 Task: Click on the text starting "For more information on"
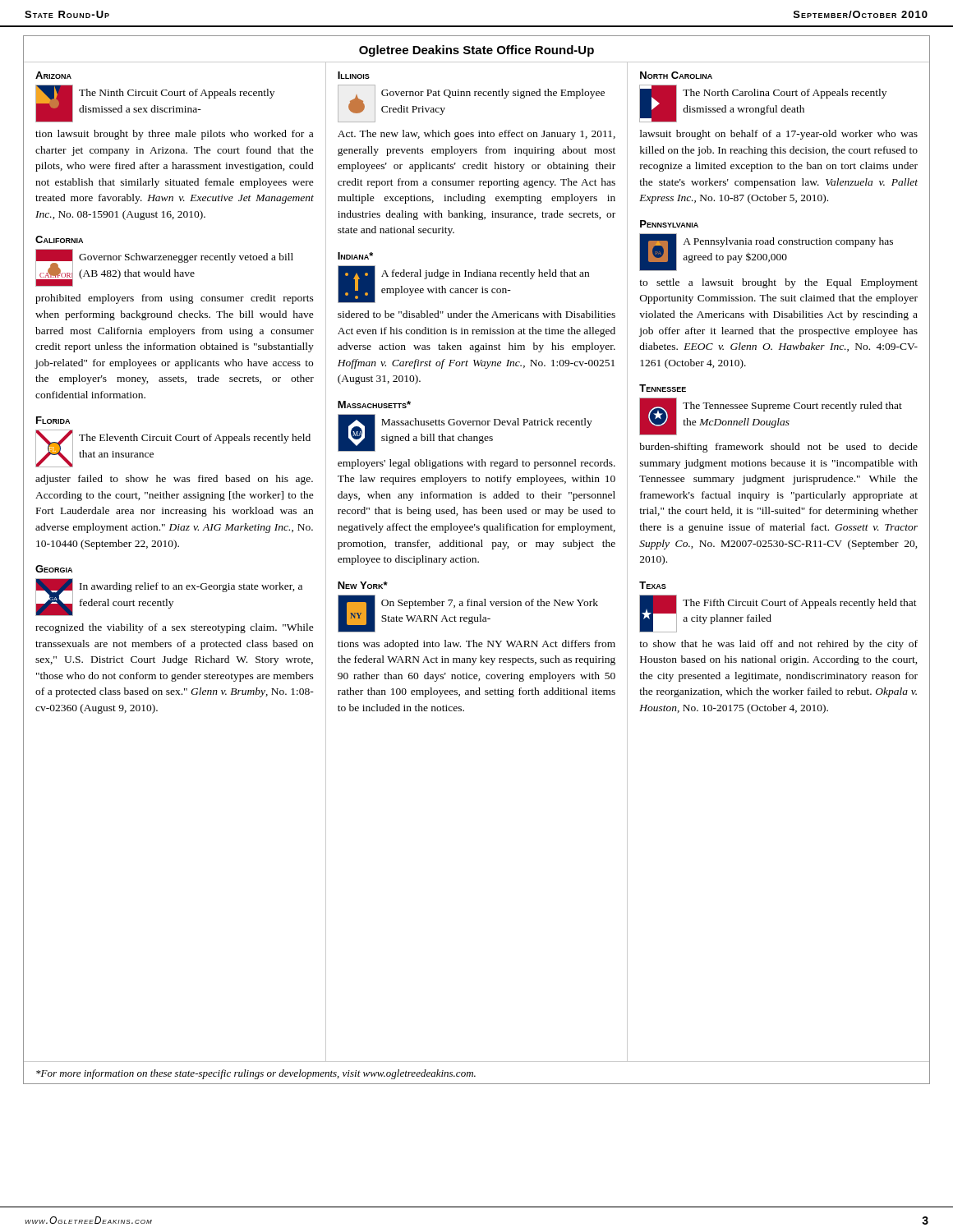coord(256,1073)
